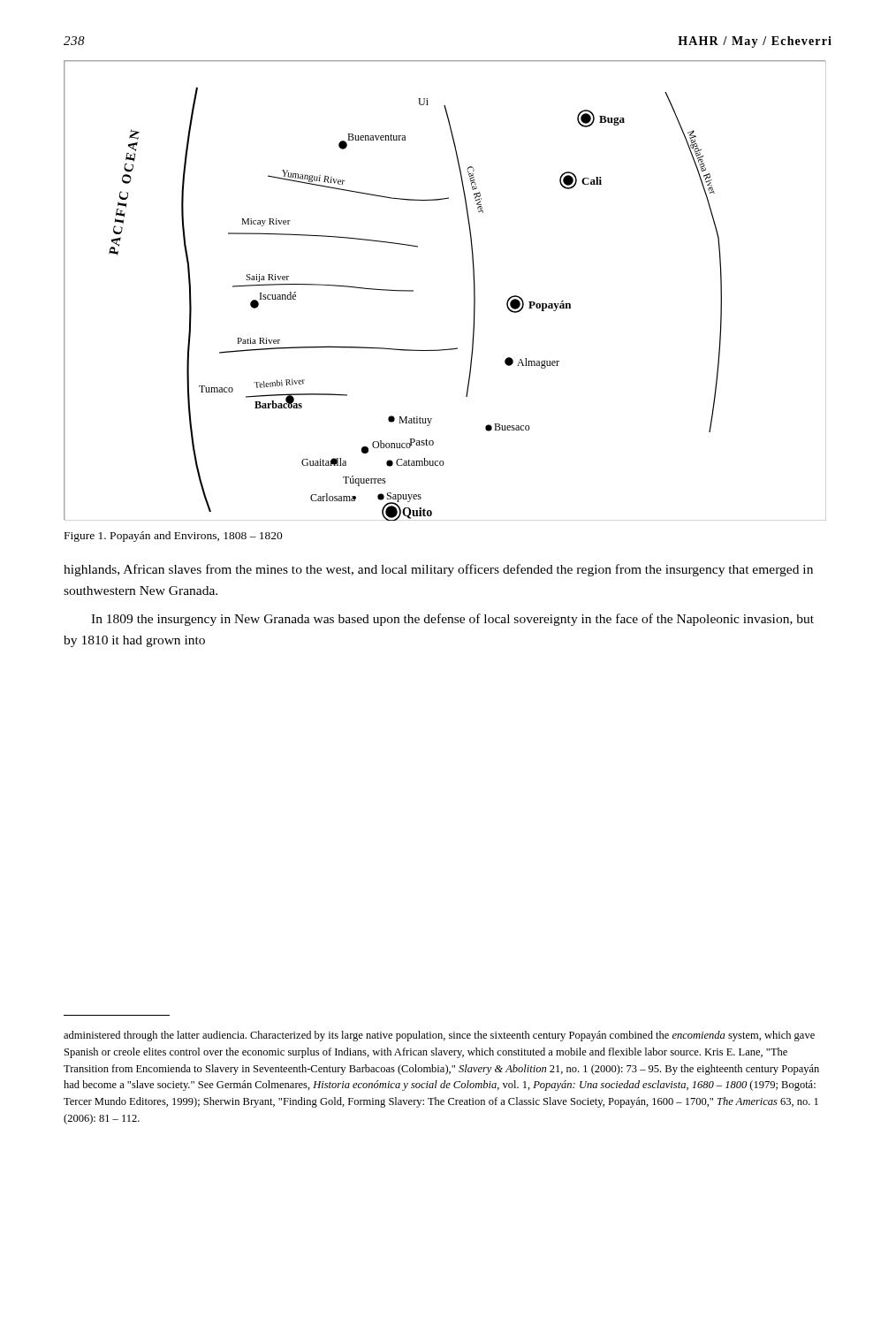The width and height of the screenshot is (896, 1326).
Task: Find the block on this page that starts "In 1809 the insurgency in New Granada was"
Action: [x=439, y=629]
